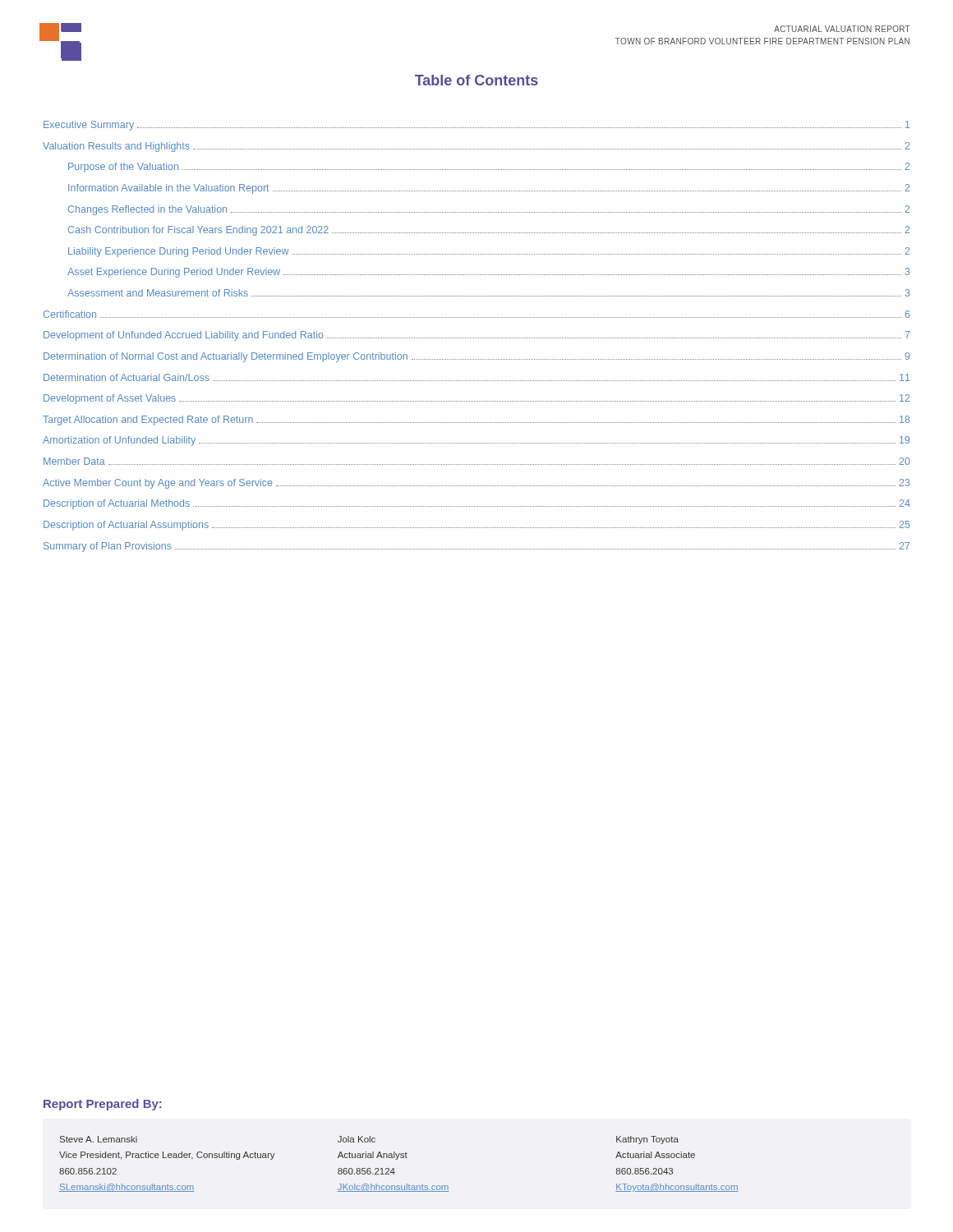Point to the region starting "Jola Kolc Actuarial Analyst"
Screen dimensions: 1232x953
tap(393, 1163)
